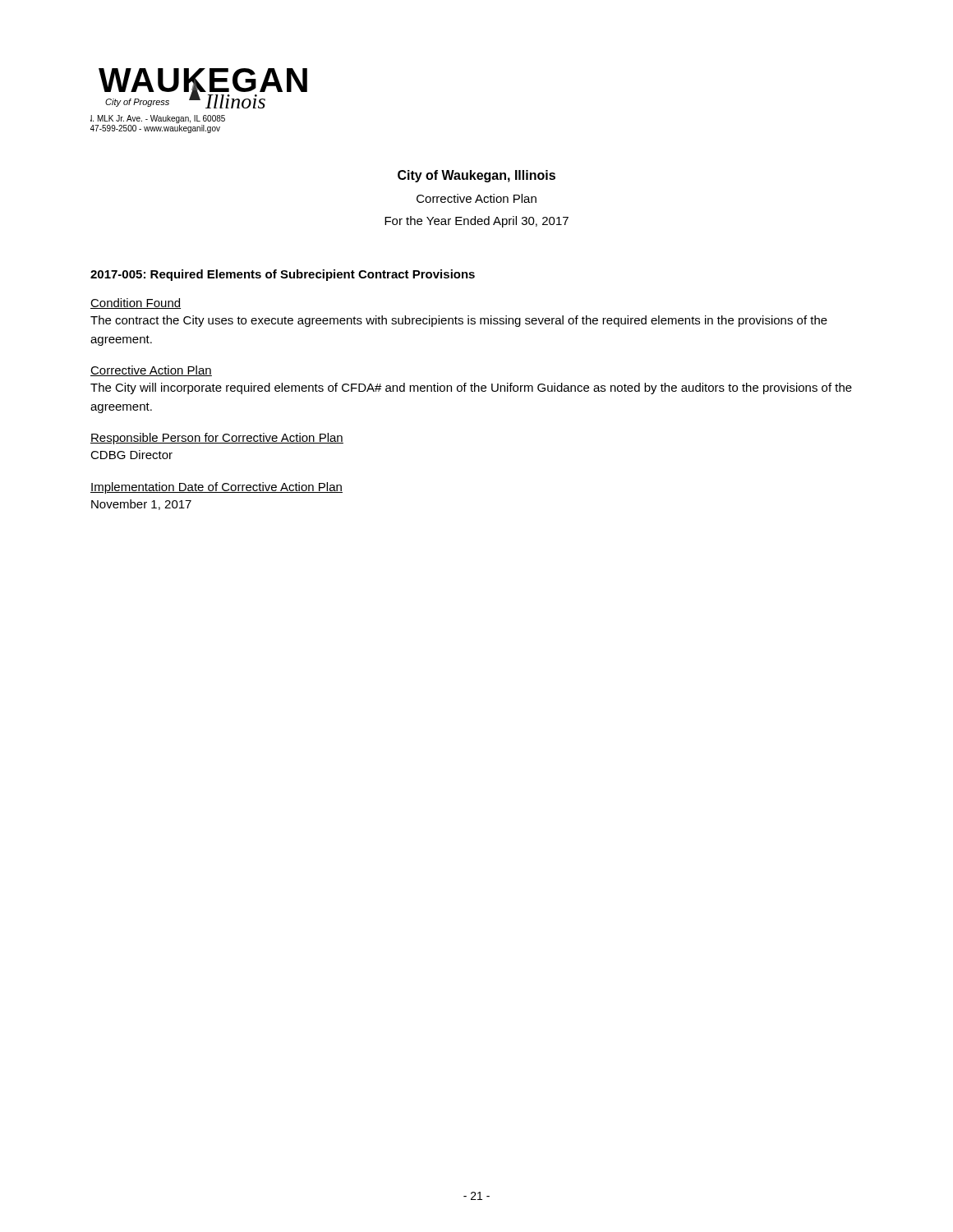
Task: Find the text starting "CDBG Director"
Action: click(131, 455)
